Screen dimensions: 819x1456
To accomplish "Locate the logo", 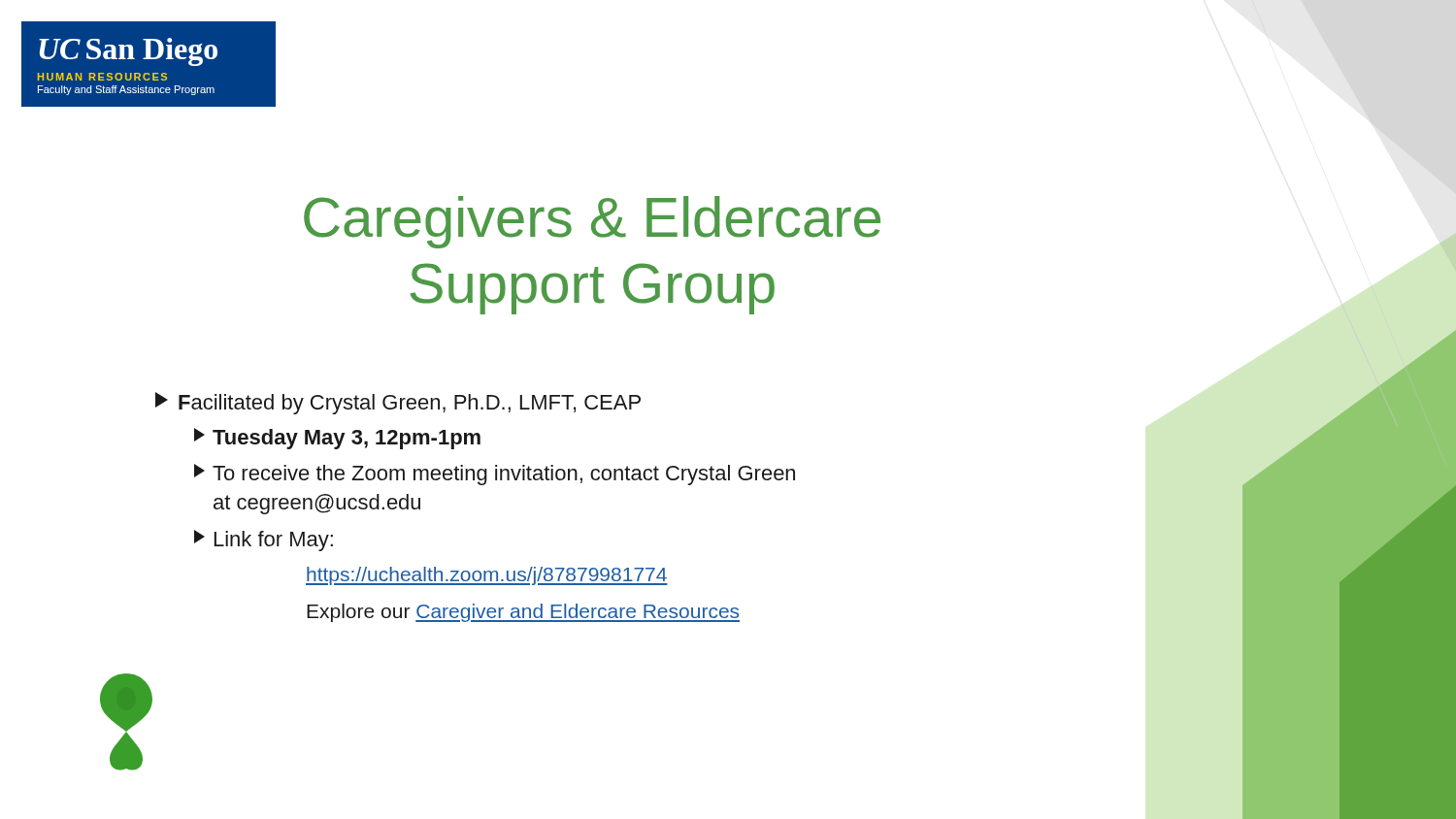I will pos(149,64).
